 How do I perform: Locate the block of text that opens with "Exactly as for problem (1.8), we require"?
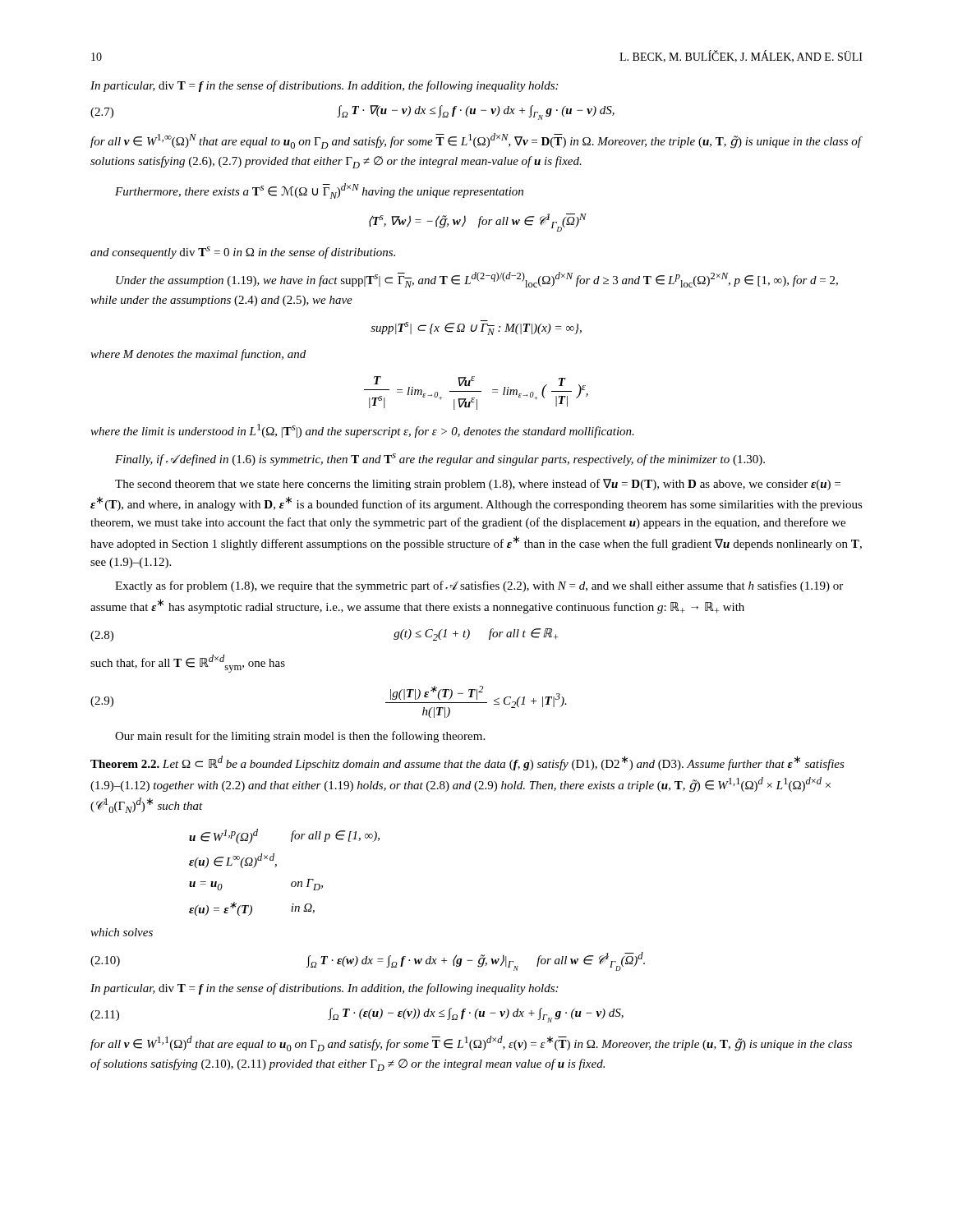476,598
